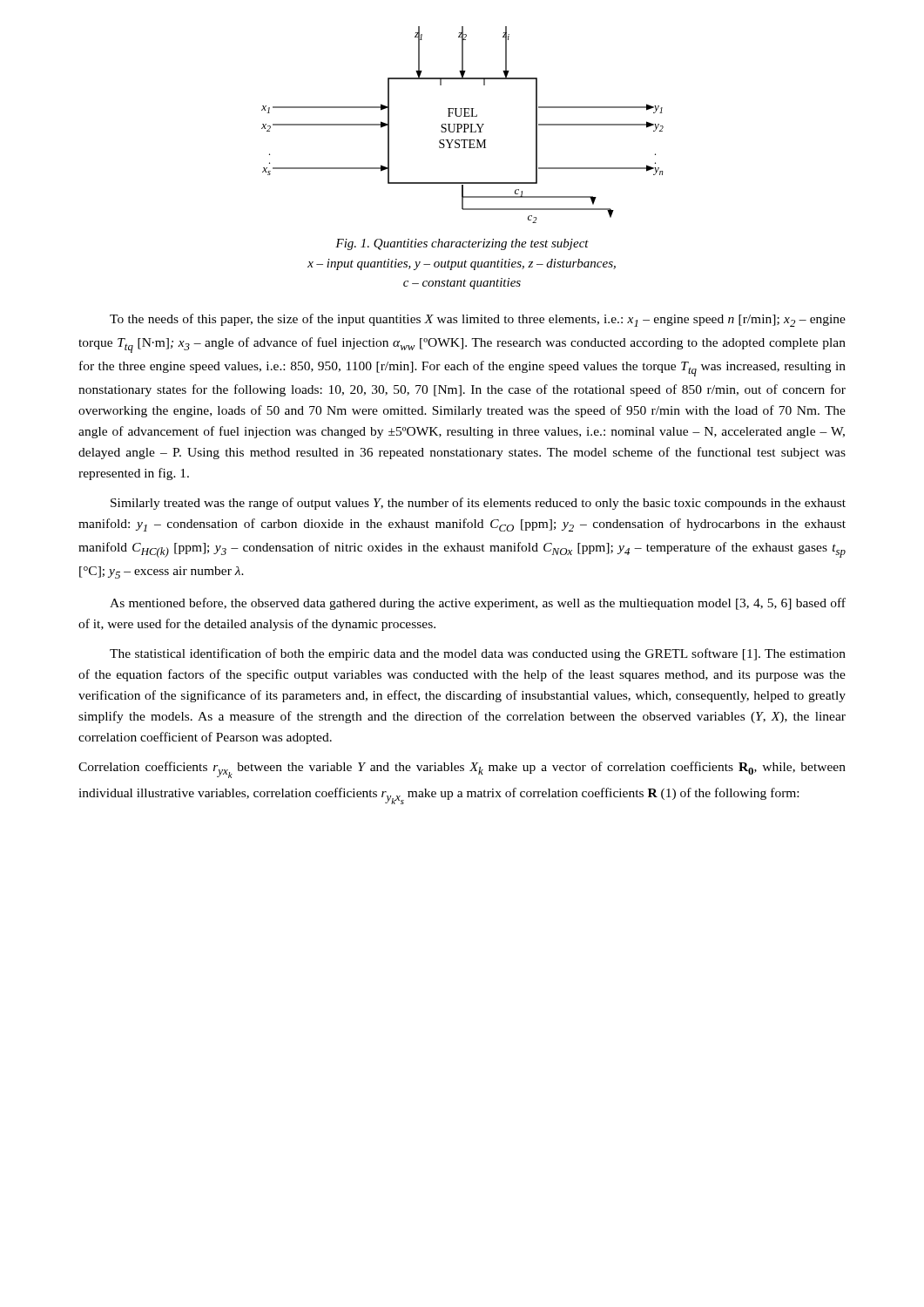Locate the passage starting "Fig. 1. Quantities characterizing the test subject x"
The height and width of the screenshot is (1307, 924).
[462, 263]
